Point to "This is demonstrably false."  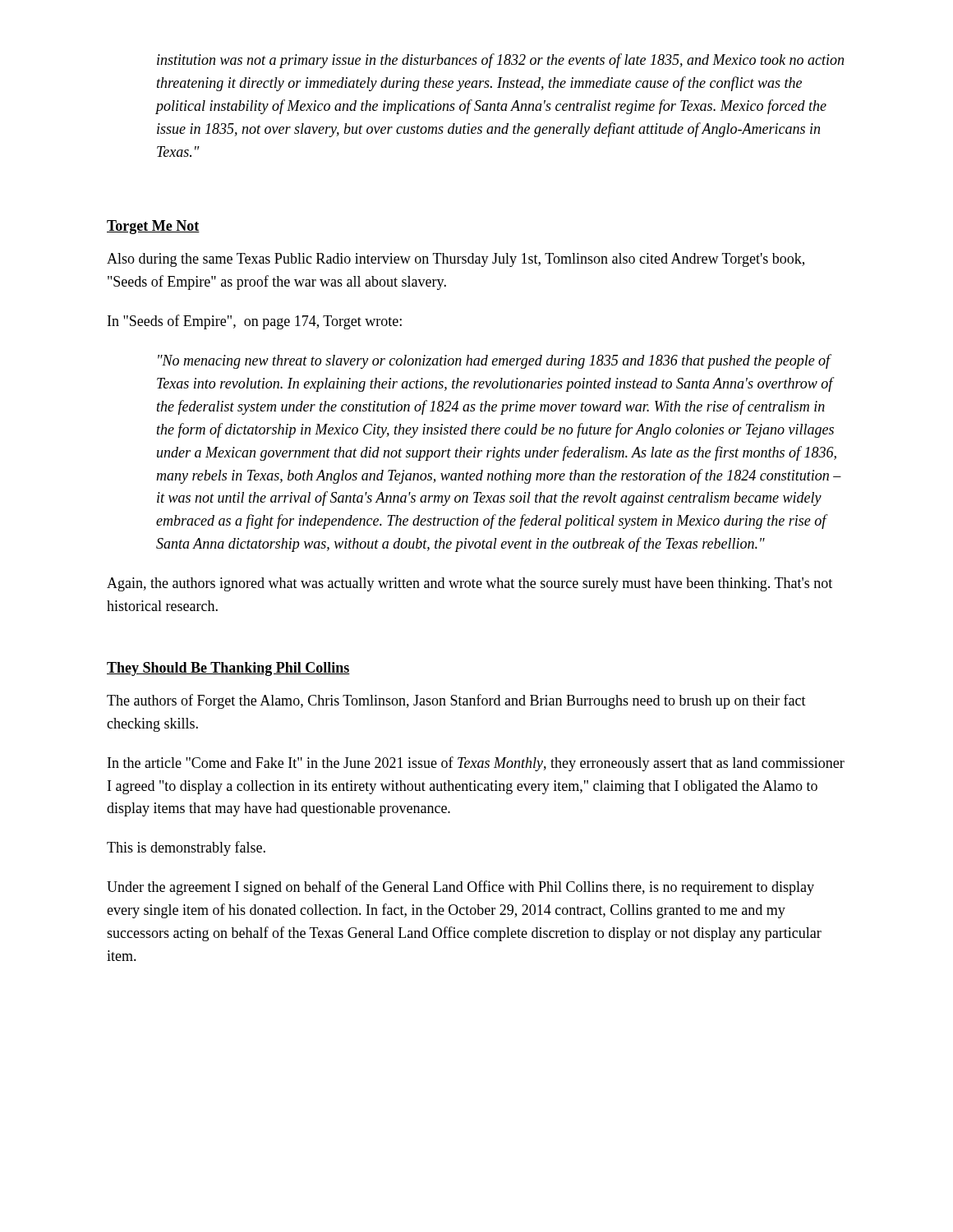[186, 848]
